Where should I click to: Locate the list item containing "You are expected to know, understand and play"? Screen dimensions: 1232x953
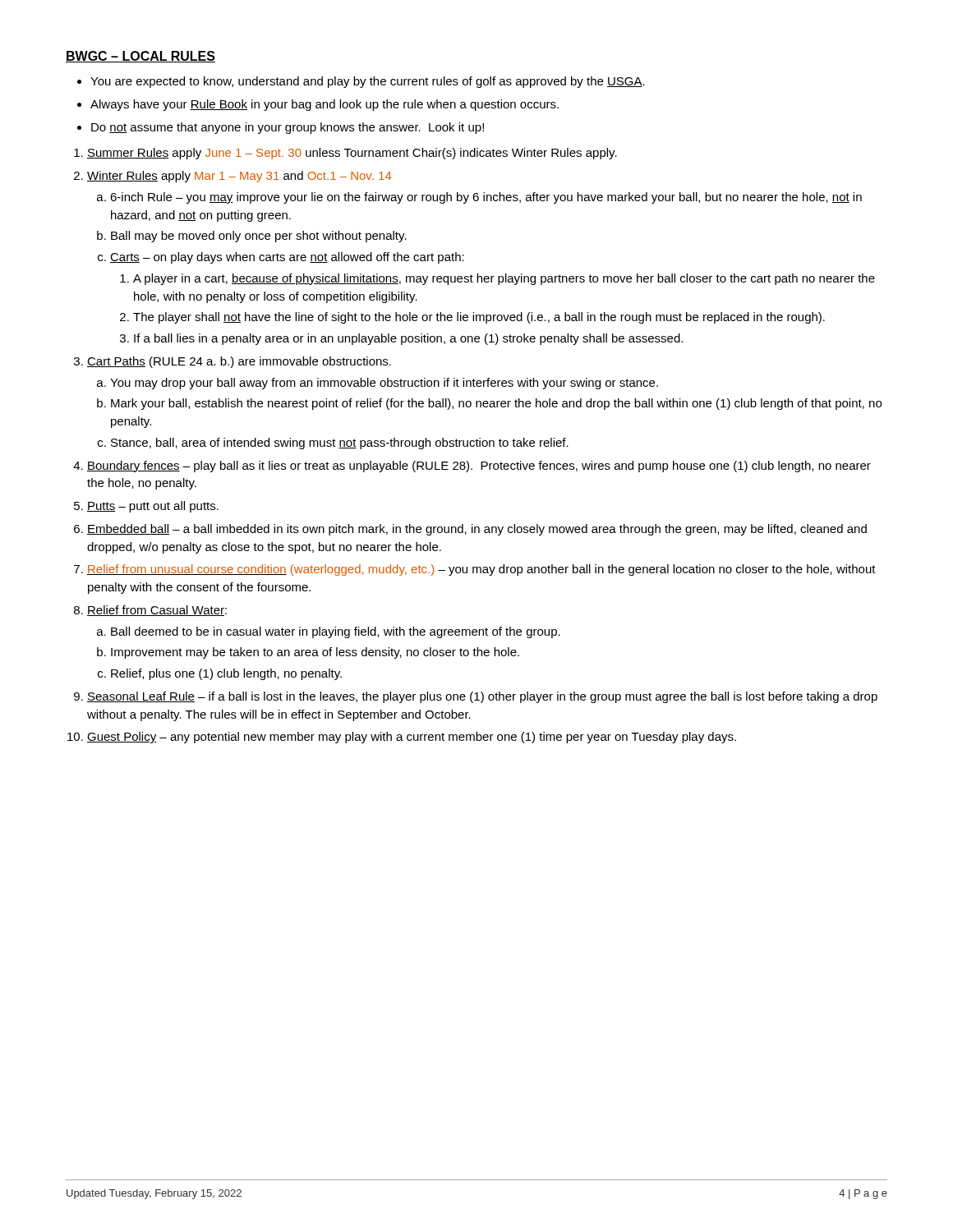(x=368, y=81)
